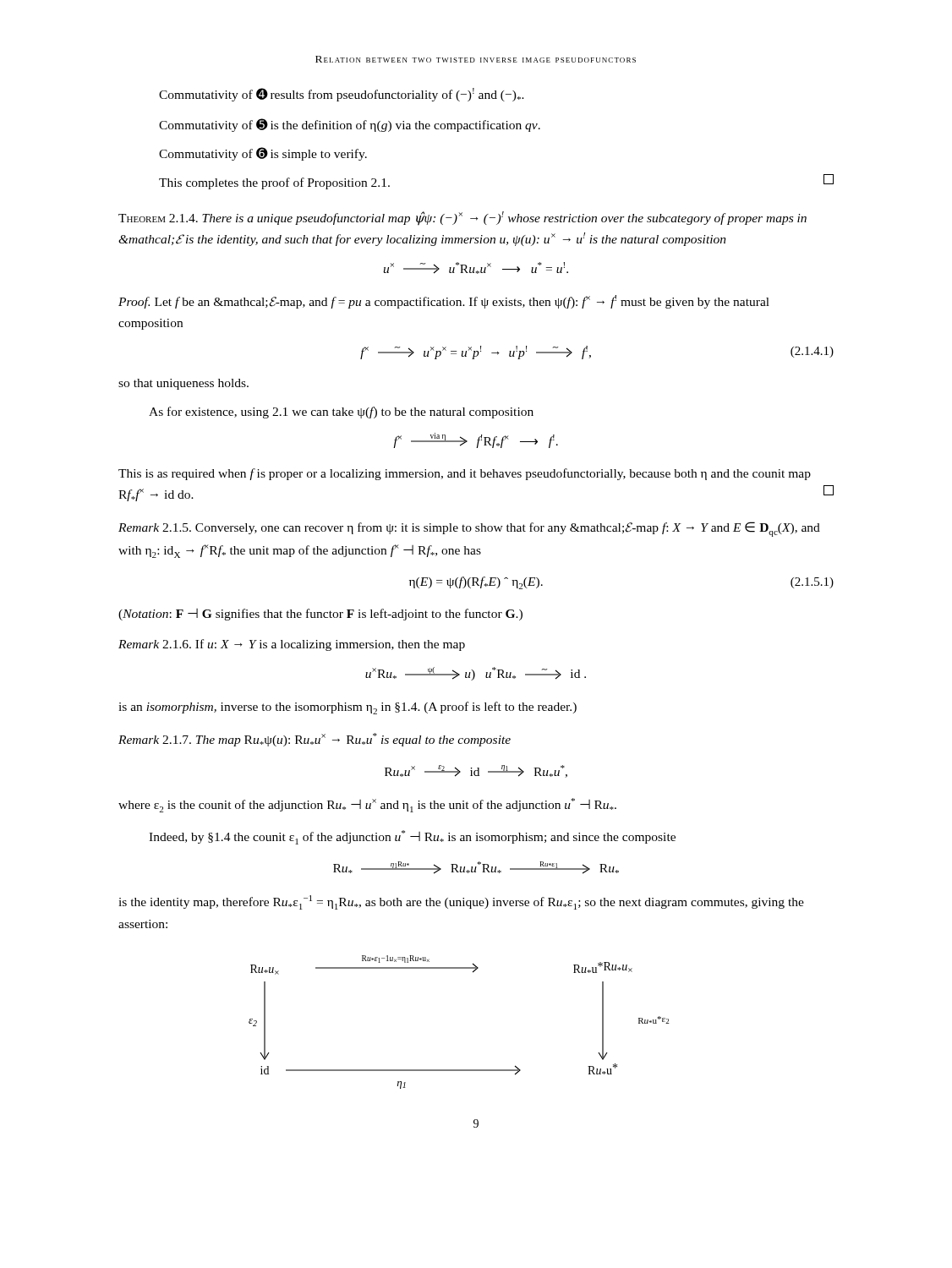Find the element starting "Commutativity of ➍"
The width and height of the screenshot is (952, 1268).
coord(342,95)
